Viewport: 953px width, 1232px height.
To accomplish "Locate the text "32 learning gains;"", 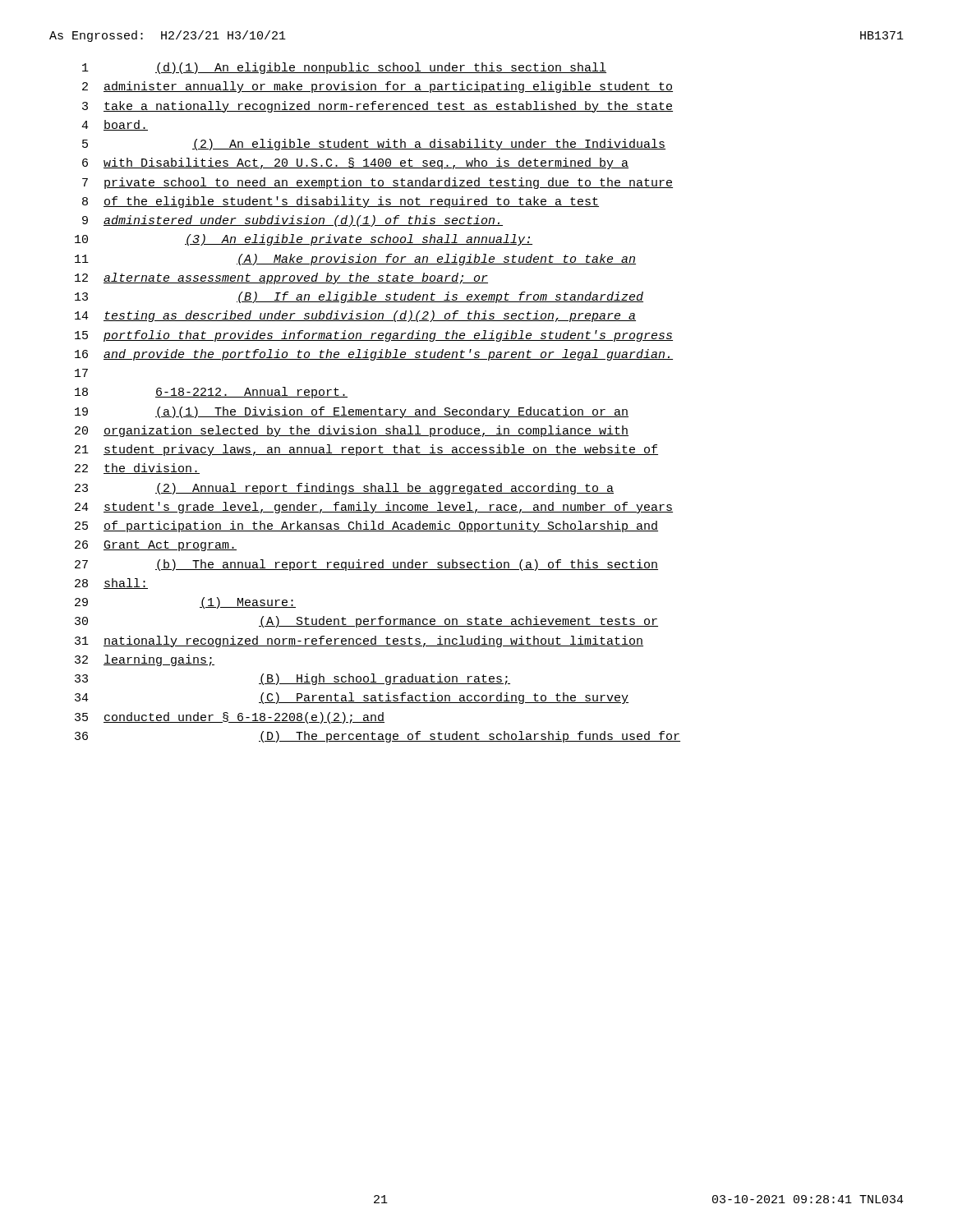I will pos(132,661).
